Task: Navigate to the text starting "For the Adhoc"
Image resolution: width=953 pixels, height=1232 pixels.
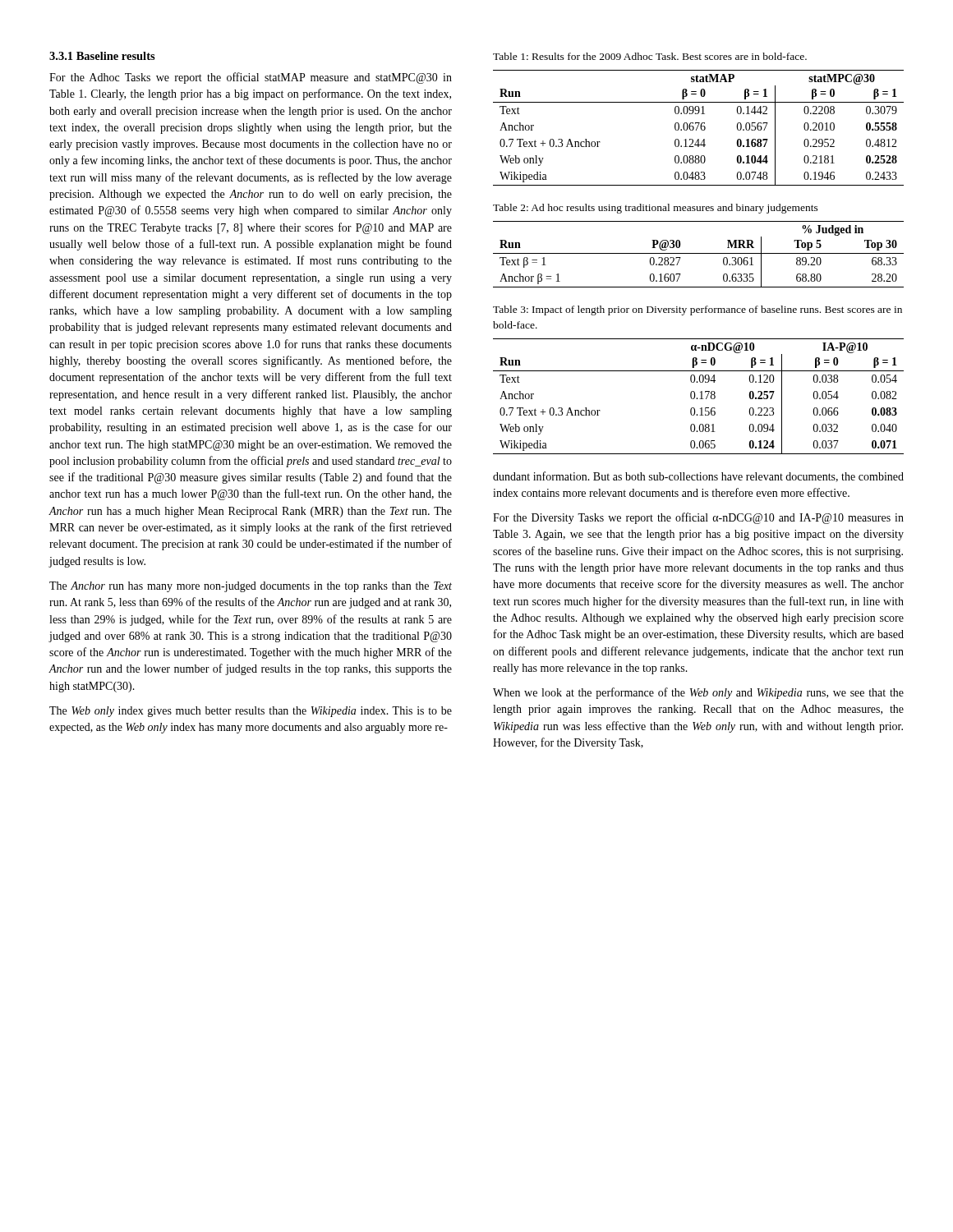Action: [251, 319]
